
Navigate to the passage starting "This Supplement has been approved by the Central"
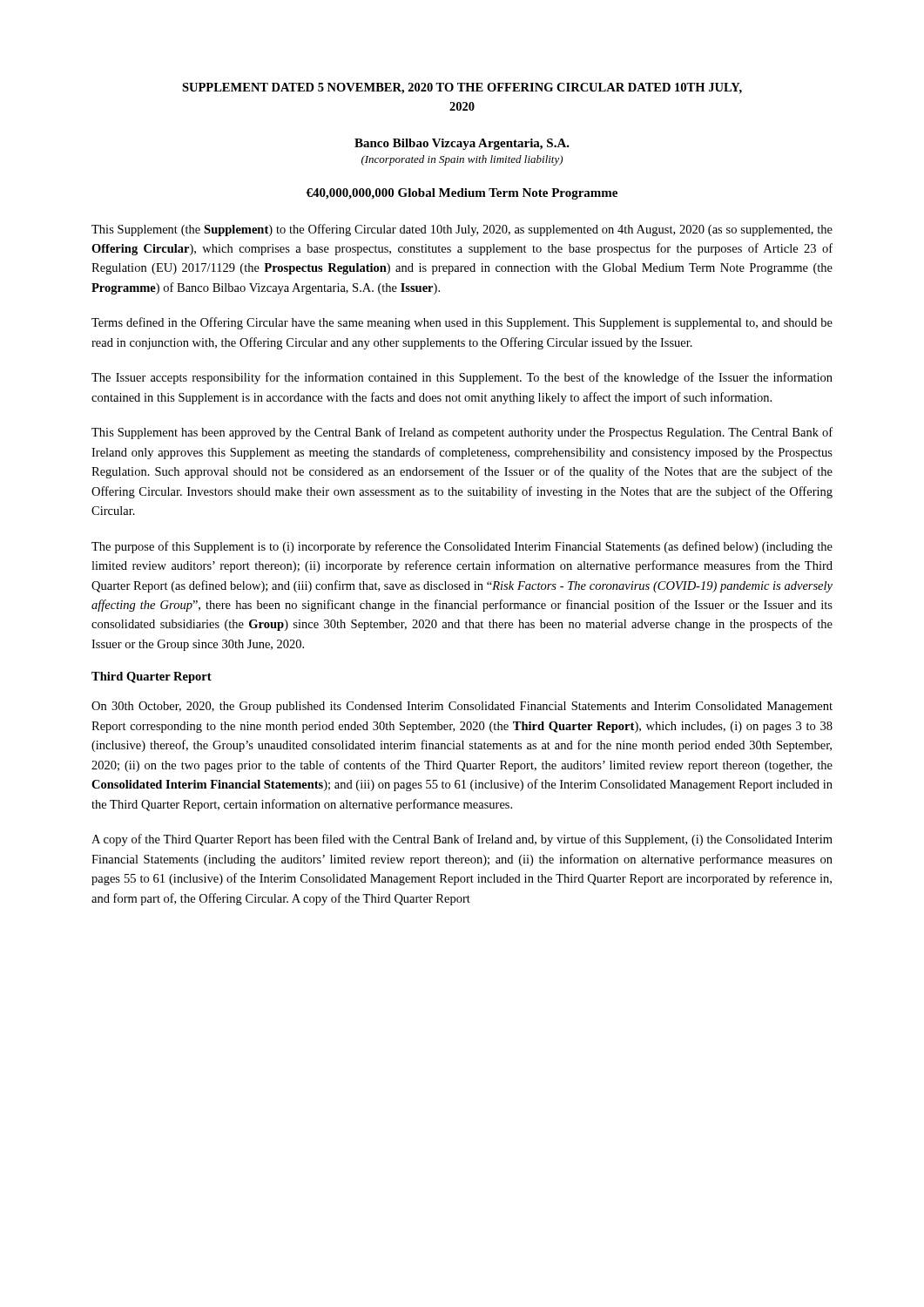462,472
